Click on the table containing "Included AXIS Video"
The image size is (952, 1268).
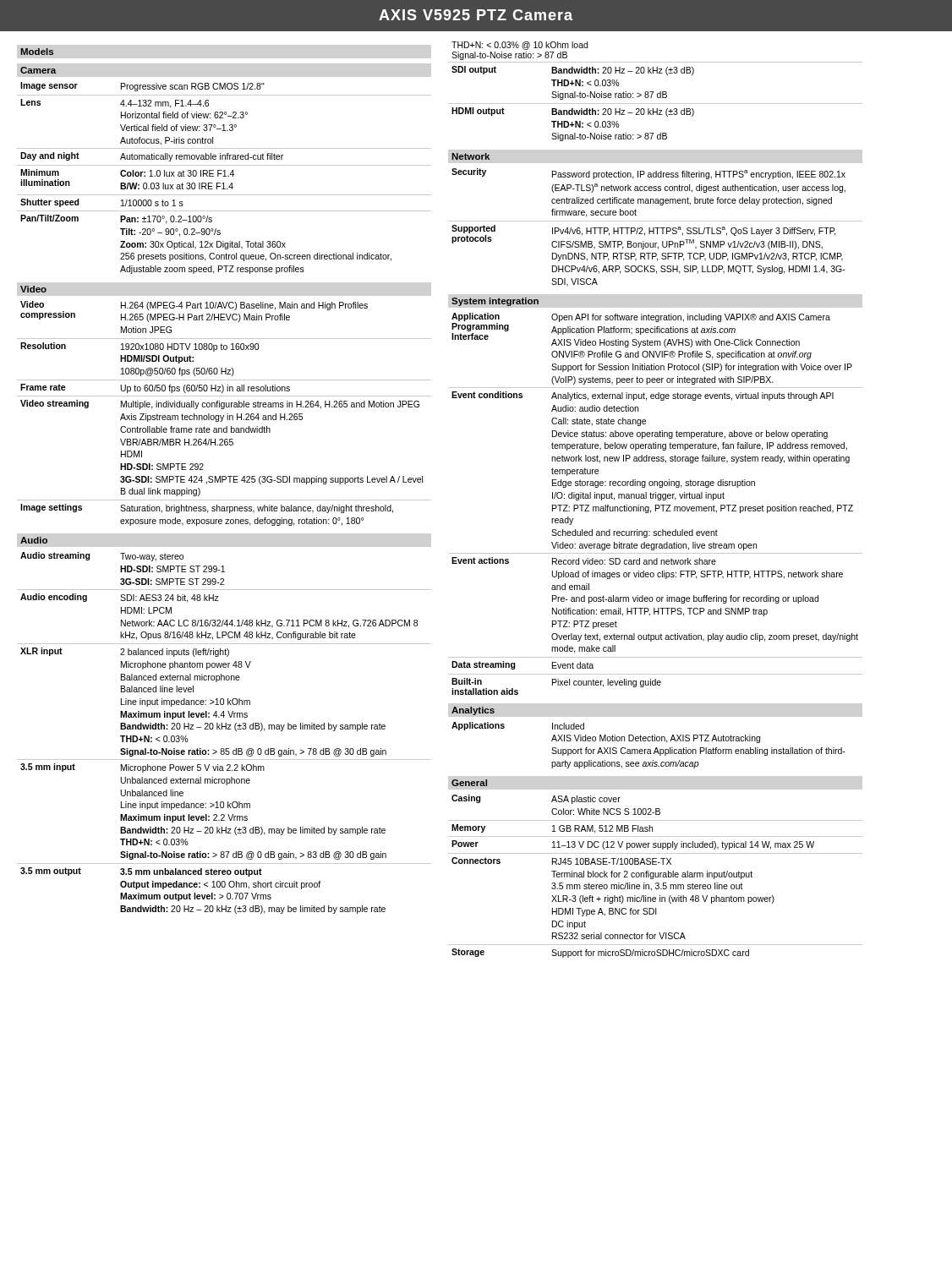(x=655, y=745)
